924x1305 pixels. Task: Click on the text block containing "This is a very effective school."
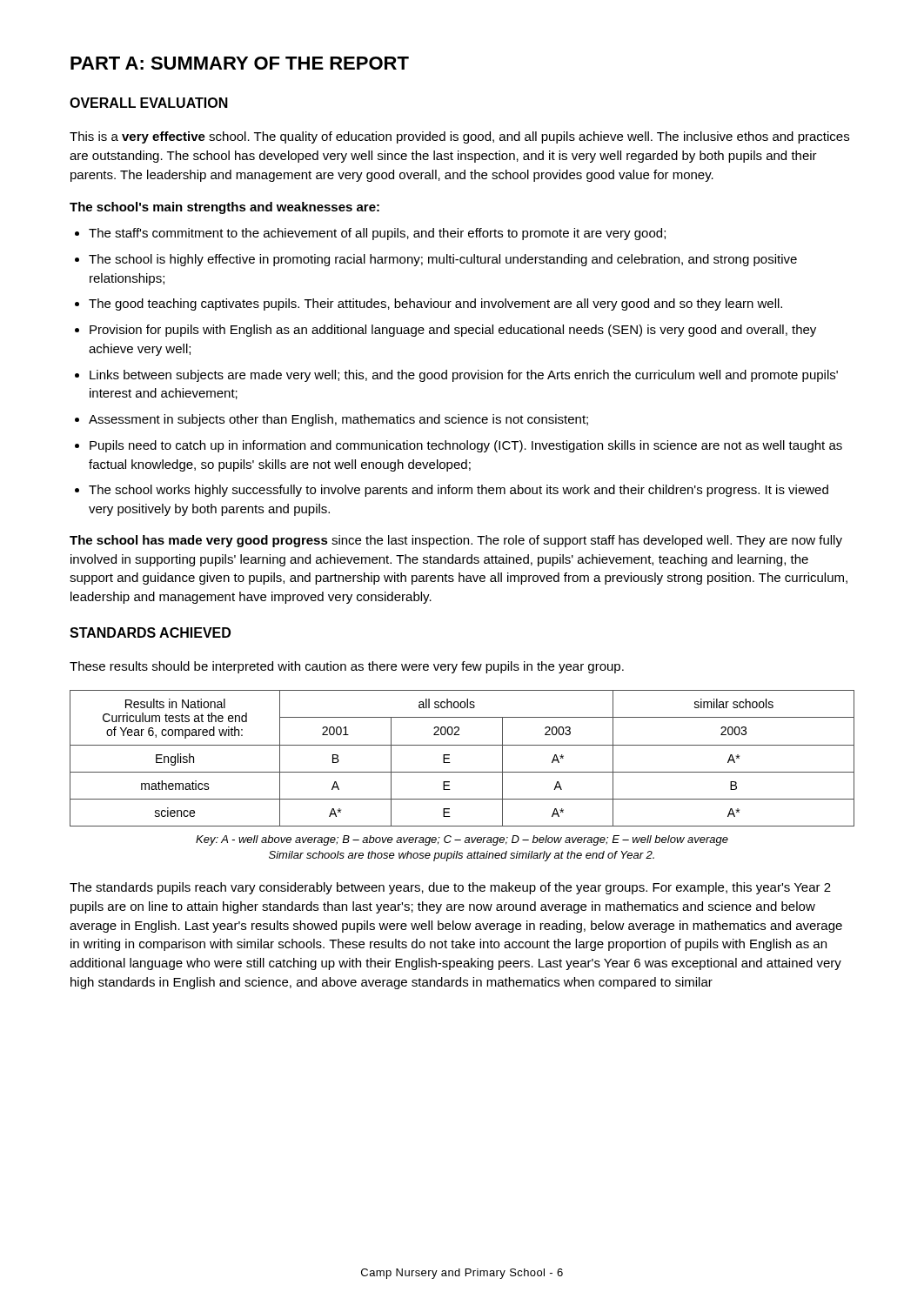click(x=462, y=155)
